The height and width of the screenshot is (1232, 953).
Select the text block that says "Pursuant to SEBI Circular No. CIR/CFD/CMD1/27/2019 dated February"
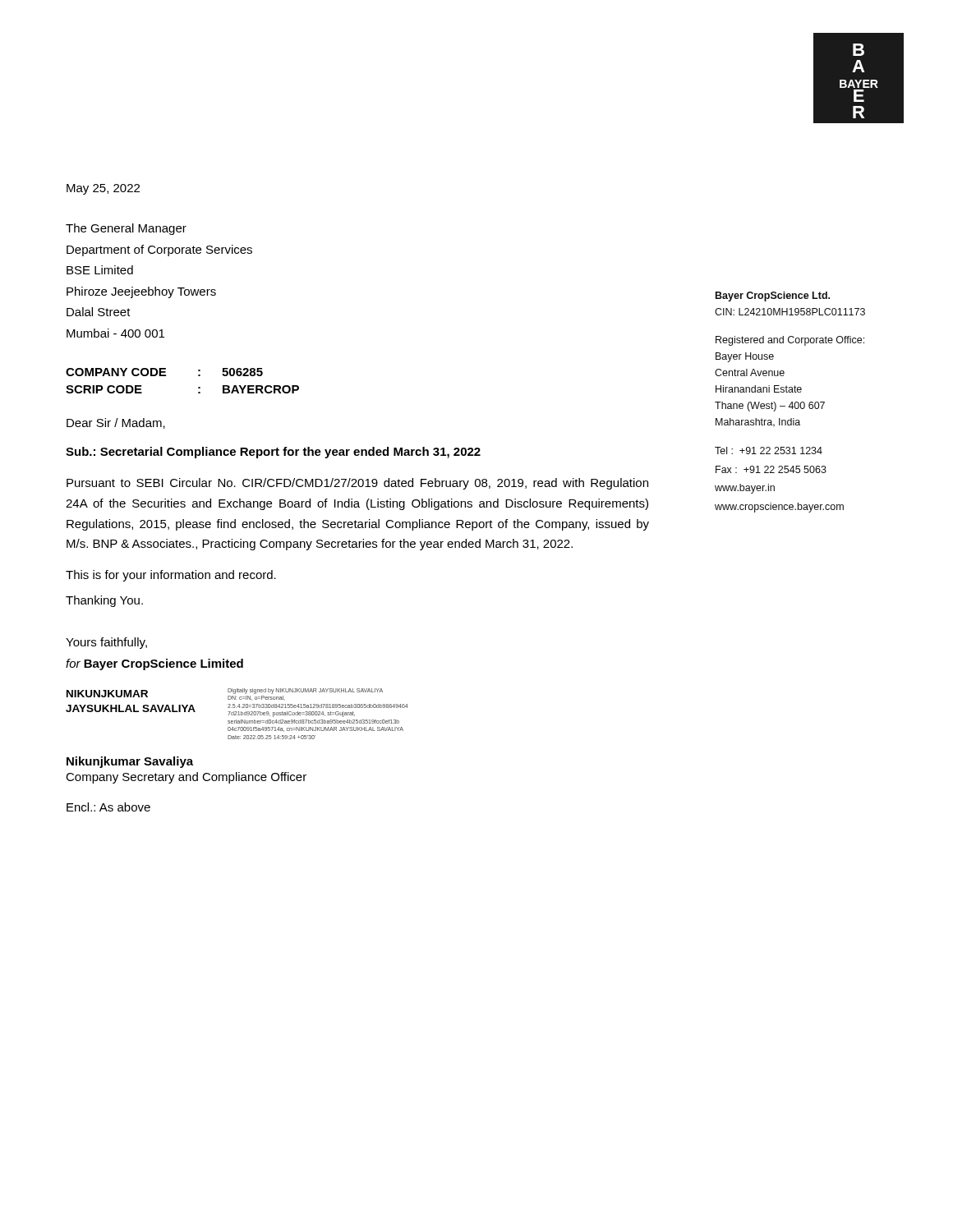point(357,513)
